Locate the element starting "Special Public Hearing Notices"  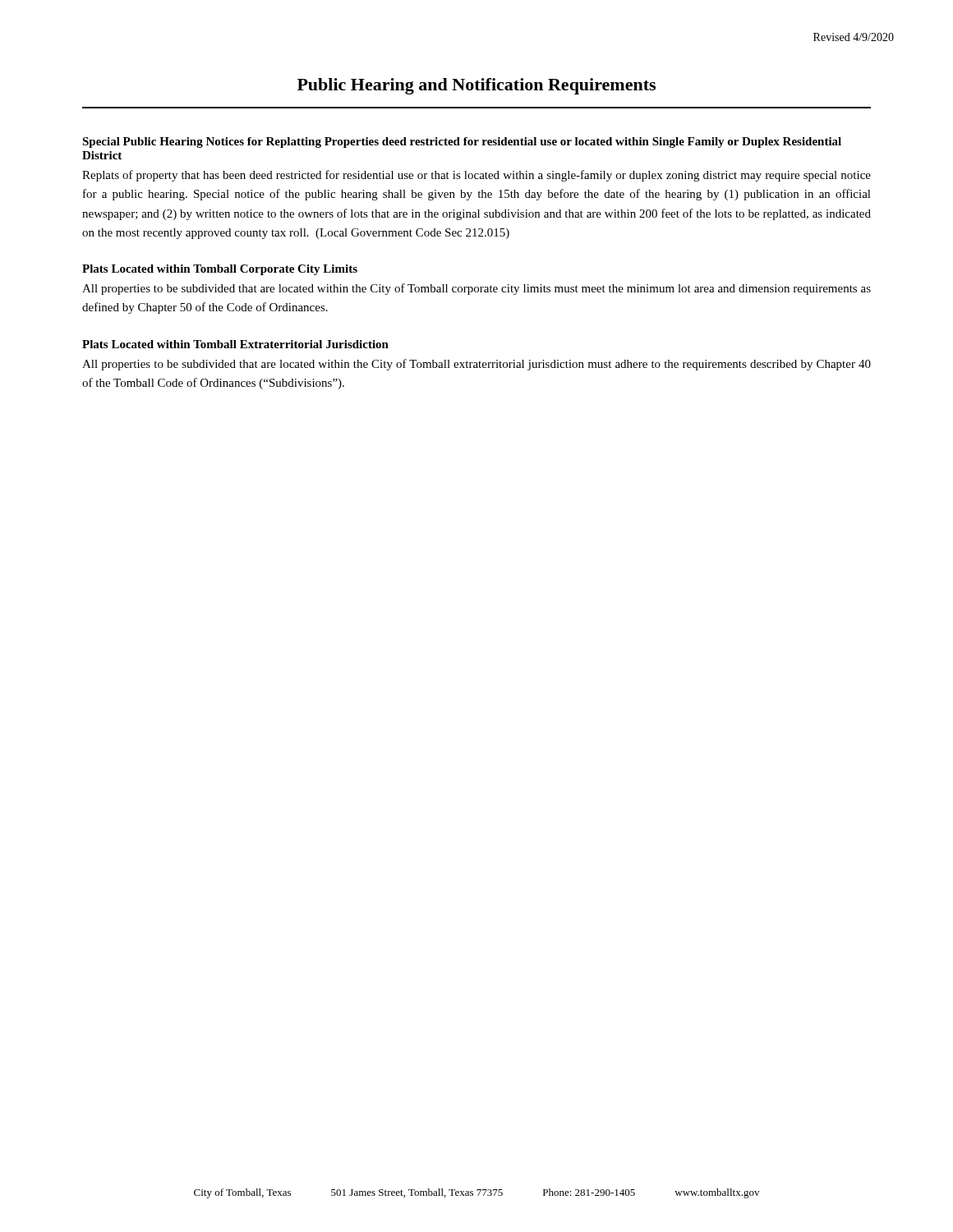462,148
